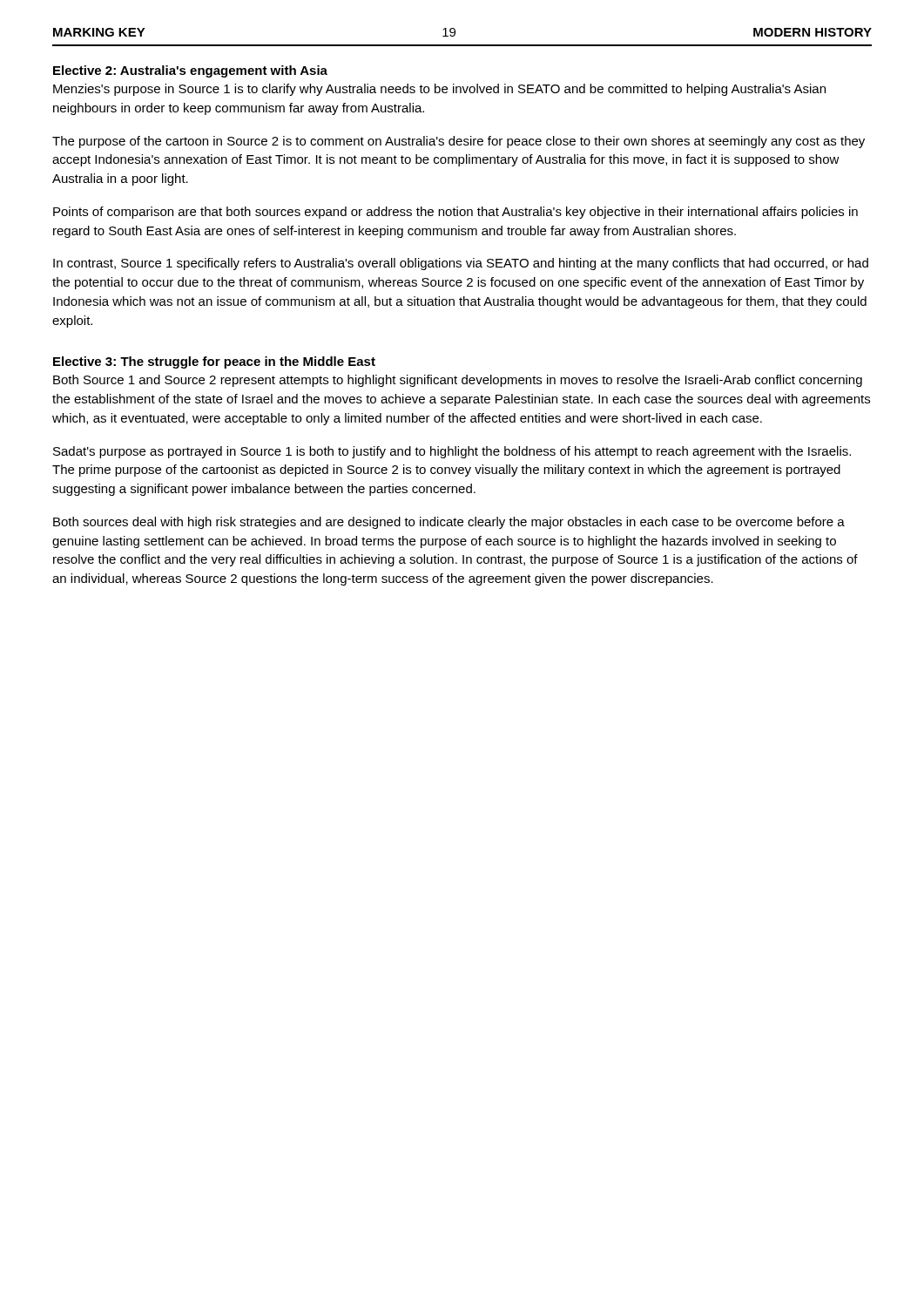Point to the region starting "Both Source 1 and Source 2 represent"
The image size is (924, 1307).
coord(461,399)
